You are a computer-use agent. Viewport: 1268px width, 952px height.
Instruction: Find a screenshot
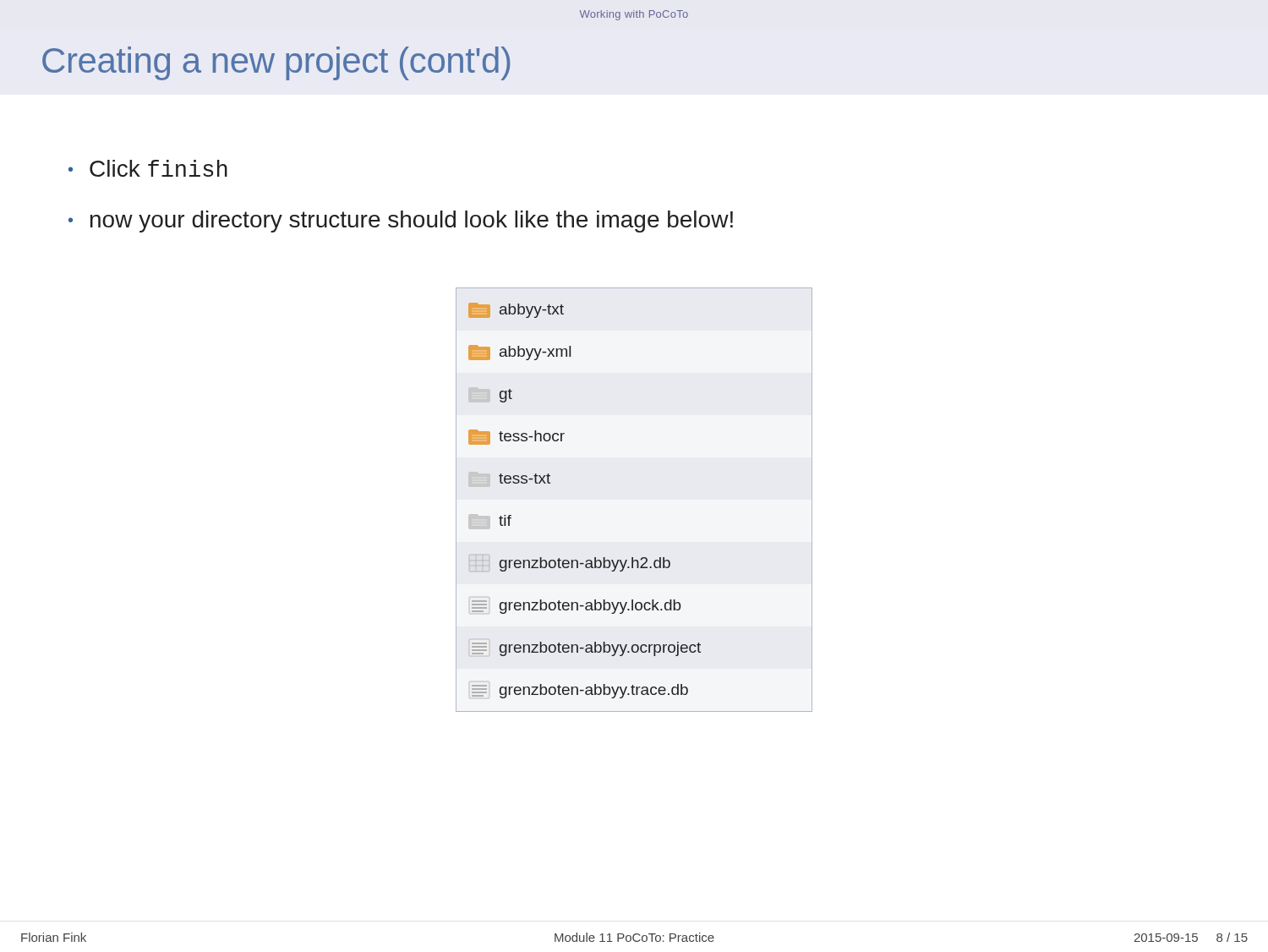[634, 500]
